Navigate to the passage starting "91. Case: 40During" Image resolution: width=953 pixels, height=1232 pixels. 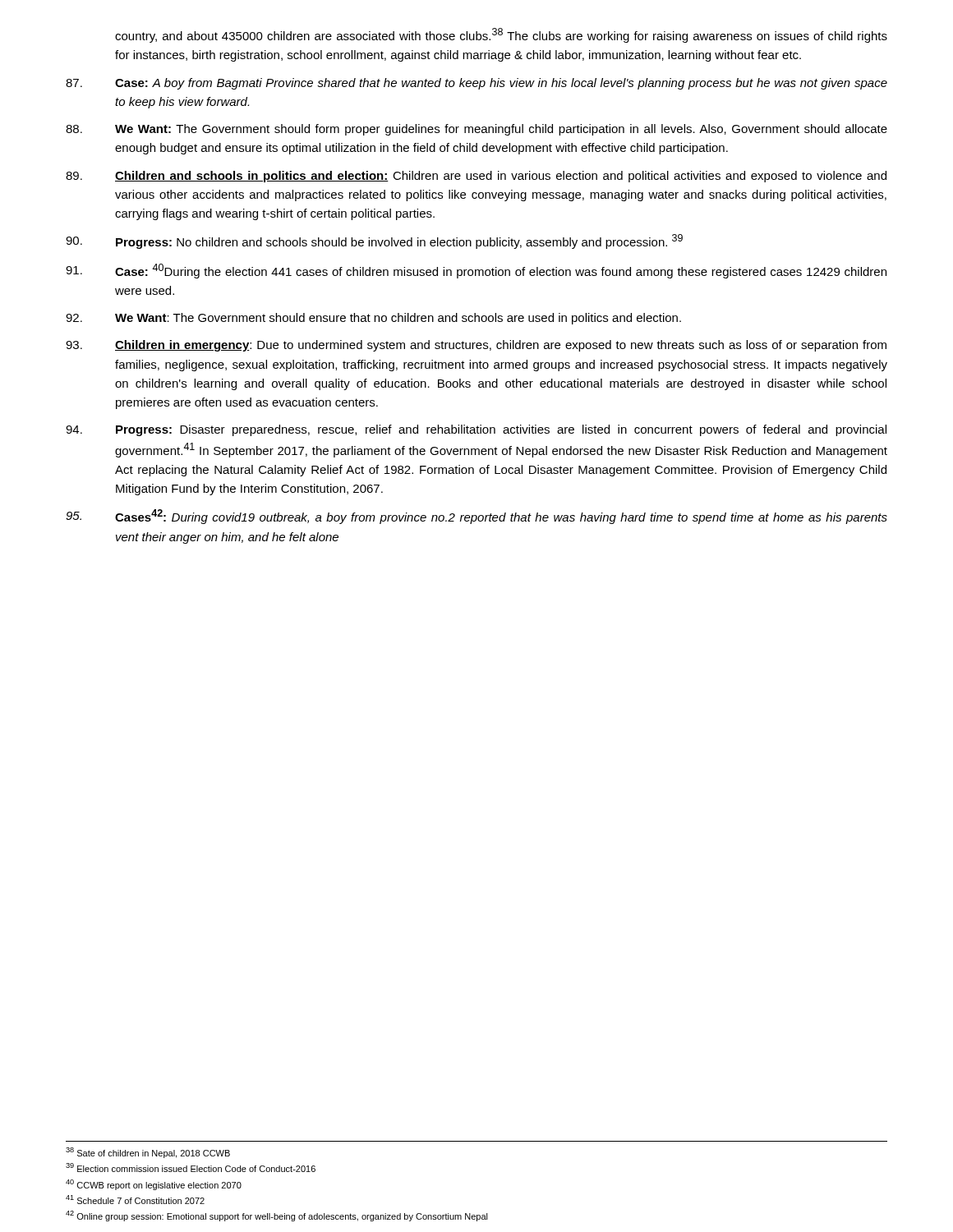(x=476, y=280)
